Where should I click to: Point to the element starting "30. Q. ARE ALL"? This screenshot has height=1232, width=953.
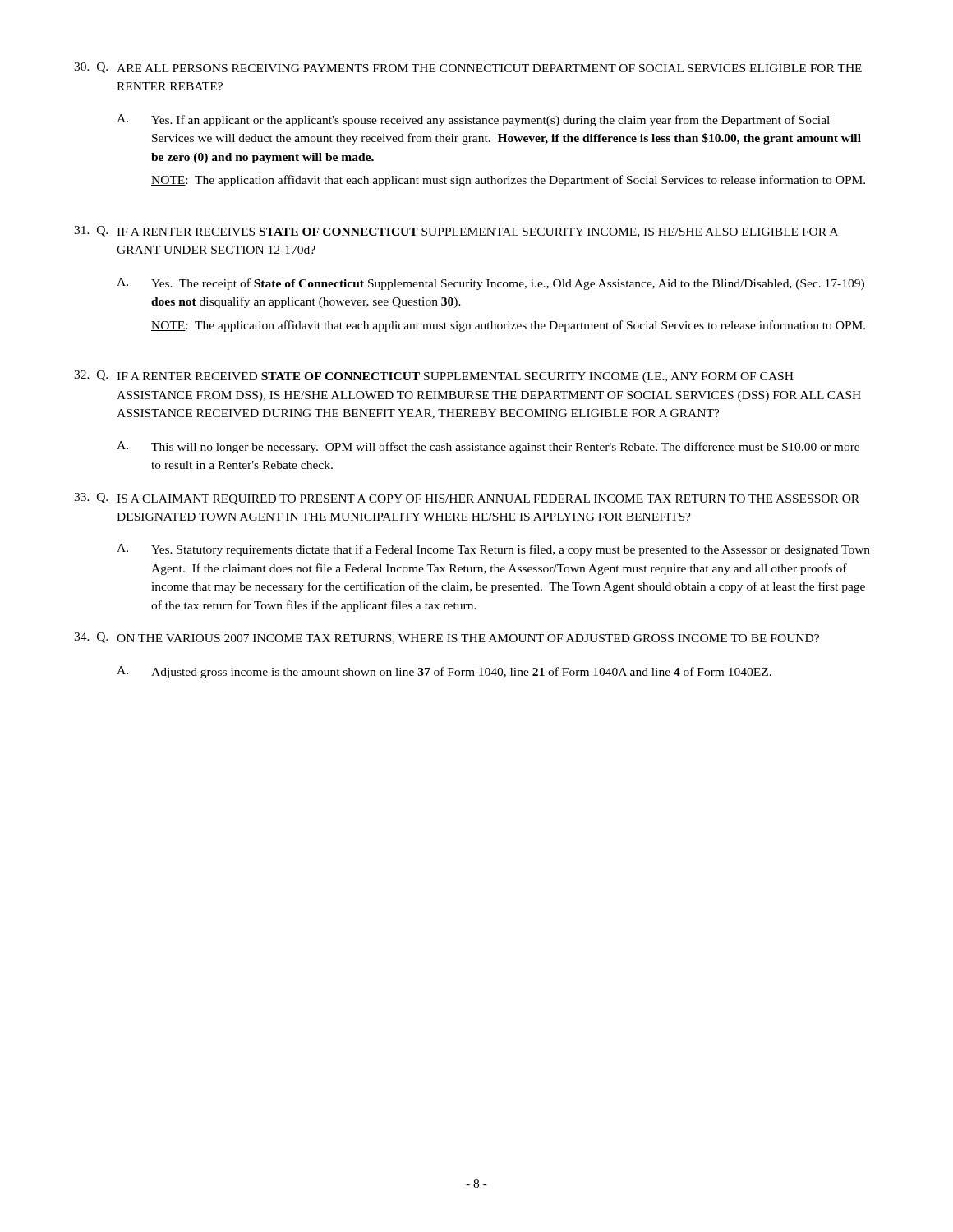pyautogui.click(x=472, y=78)
